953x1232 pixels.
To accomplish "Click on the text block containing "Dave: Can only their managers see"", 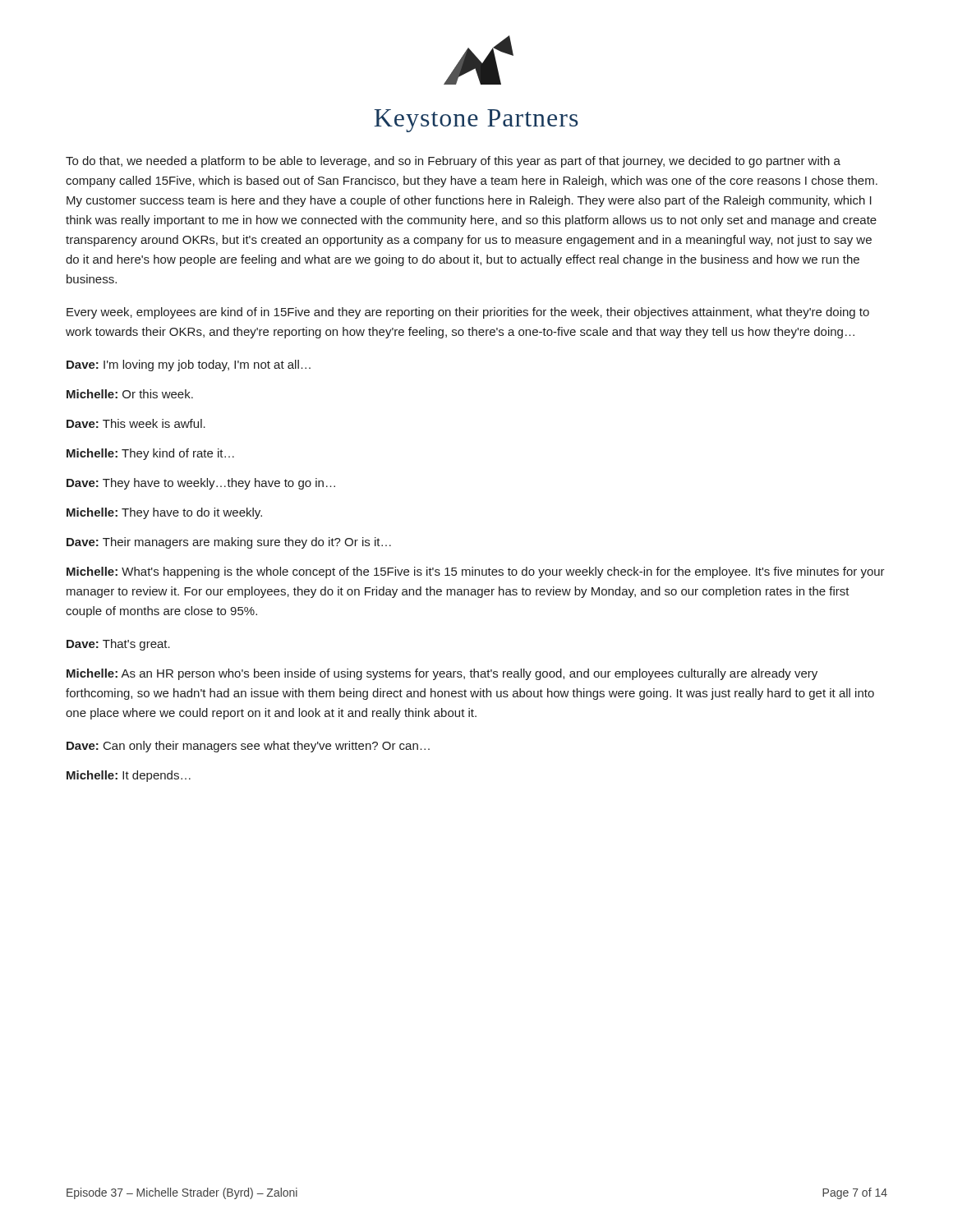I will pos(248,745).
